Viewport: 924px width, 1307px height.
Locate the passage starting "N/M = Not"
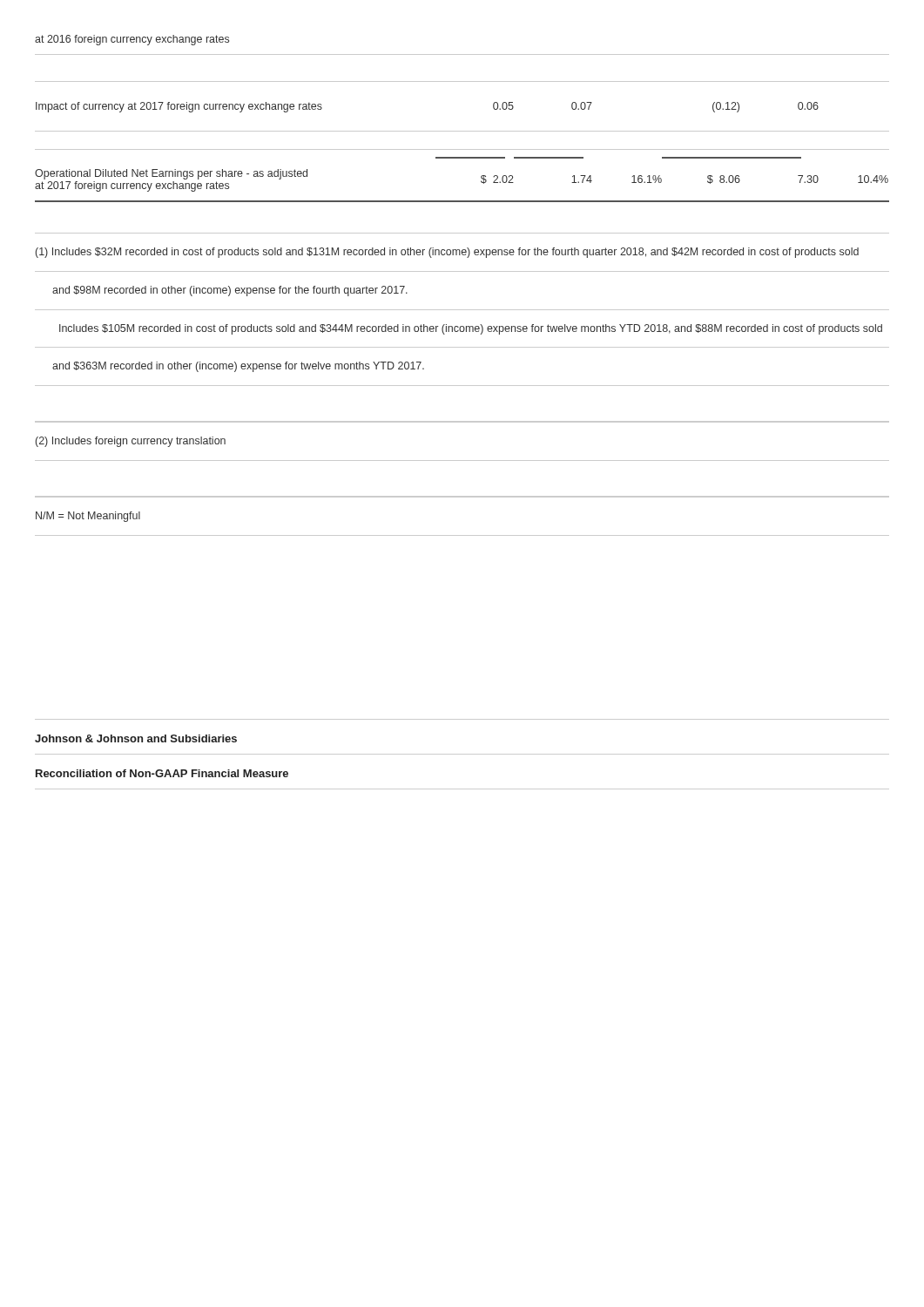coord(88,516)
